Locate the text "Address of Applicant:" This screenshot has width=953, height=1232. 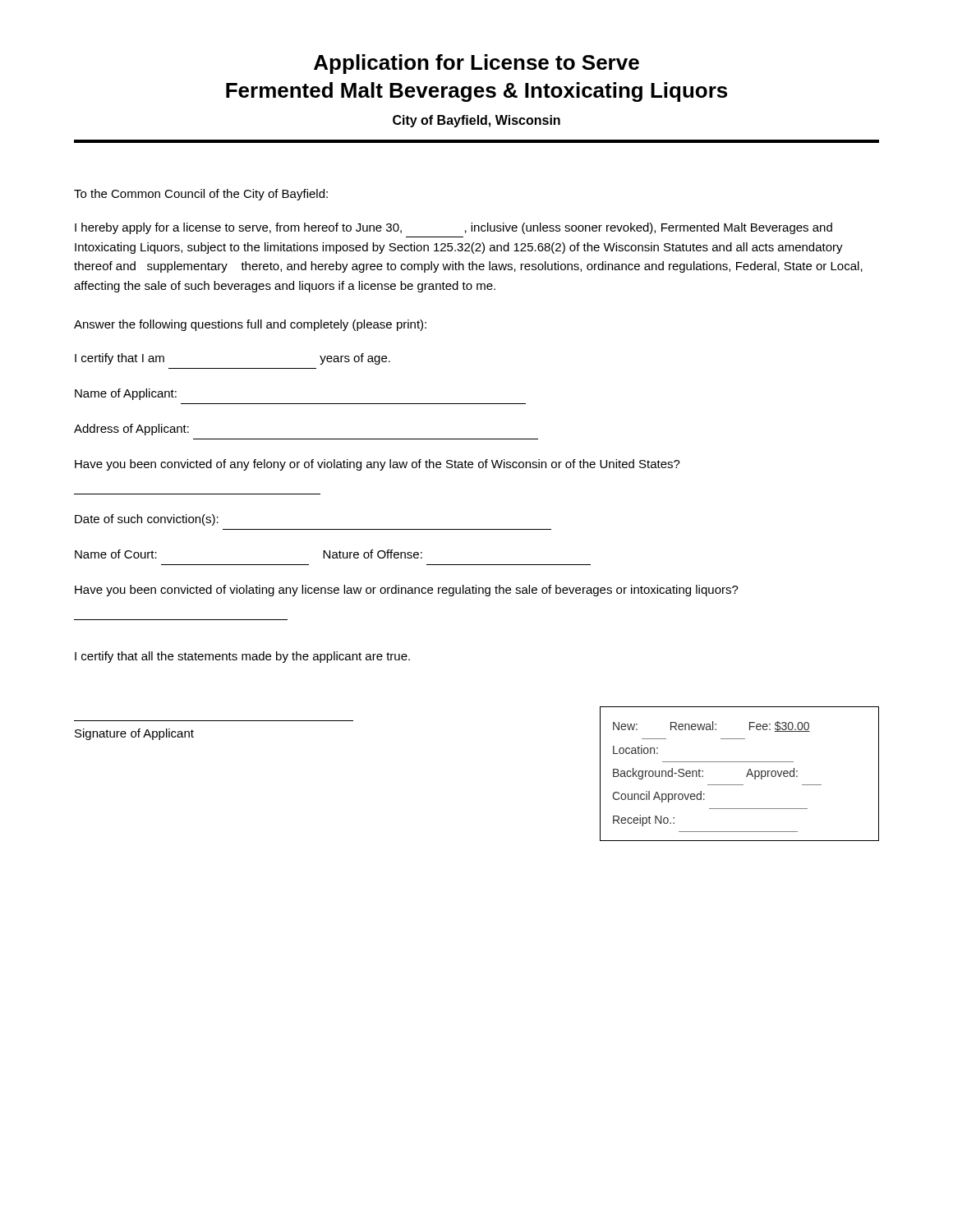[x=306, y=429]
